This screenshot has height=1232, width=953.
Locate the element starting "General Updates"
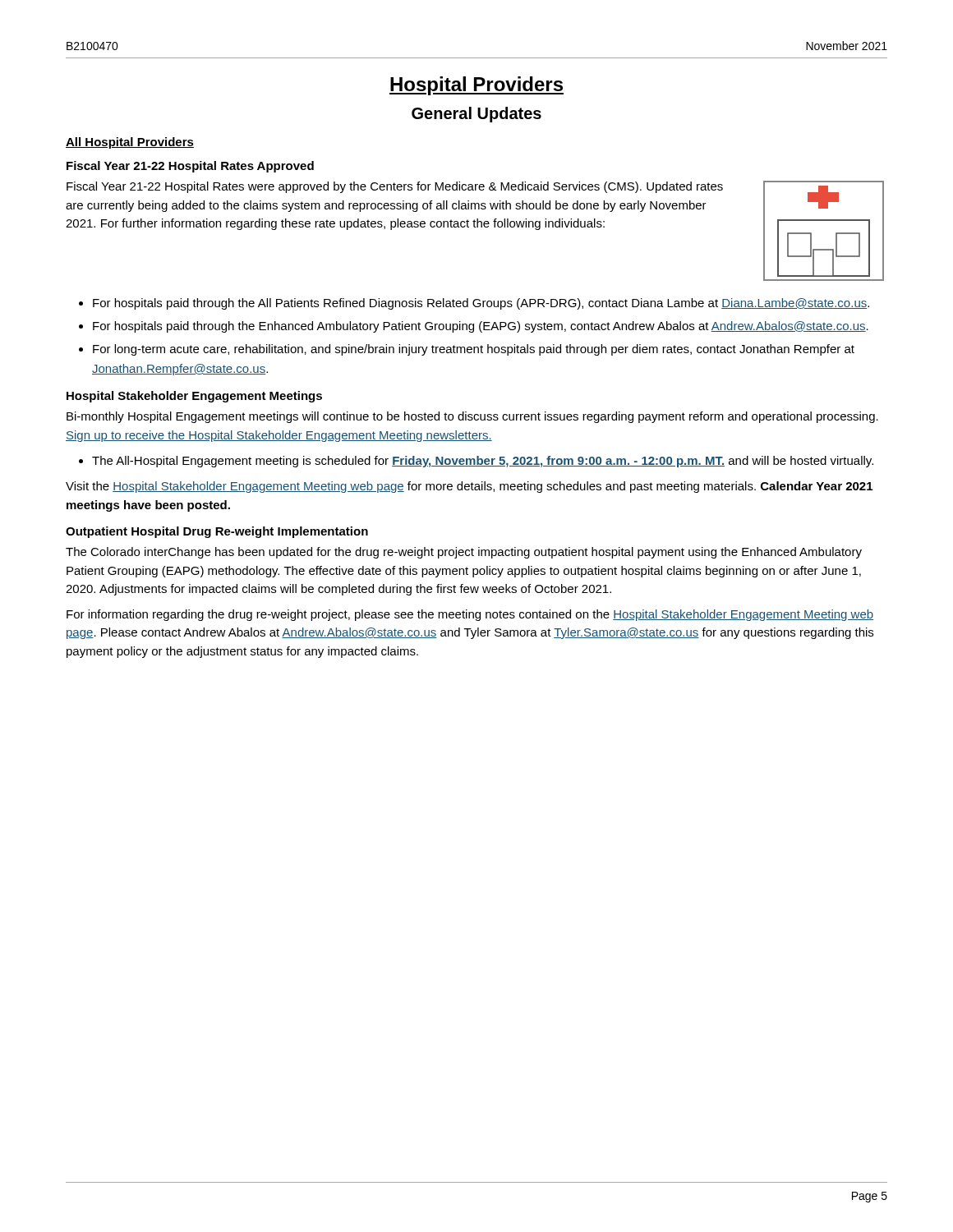point(476,113)
